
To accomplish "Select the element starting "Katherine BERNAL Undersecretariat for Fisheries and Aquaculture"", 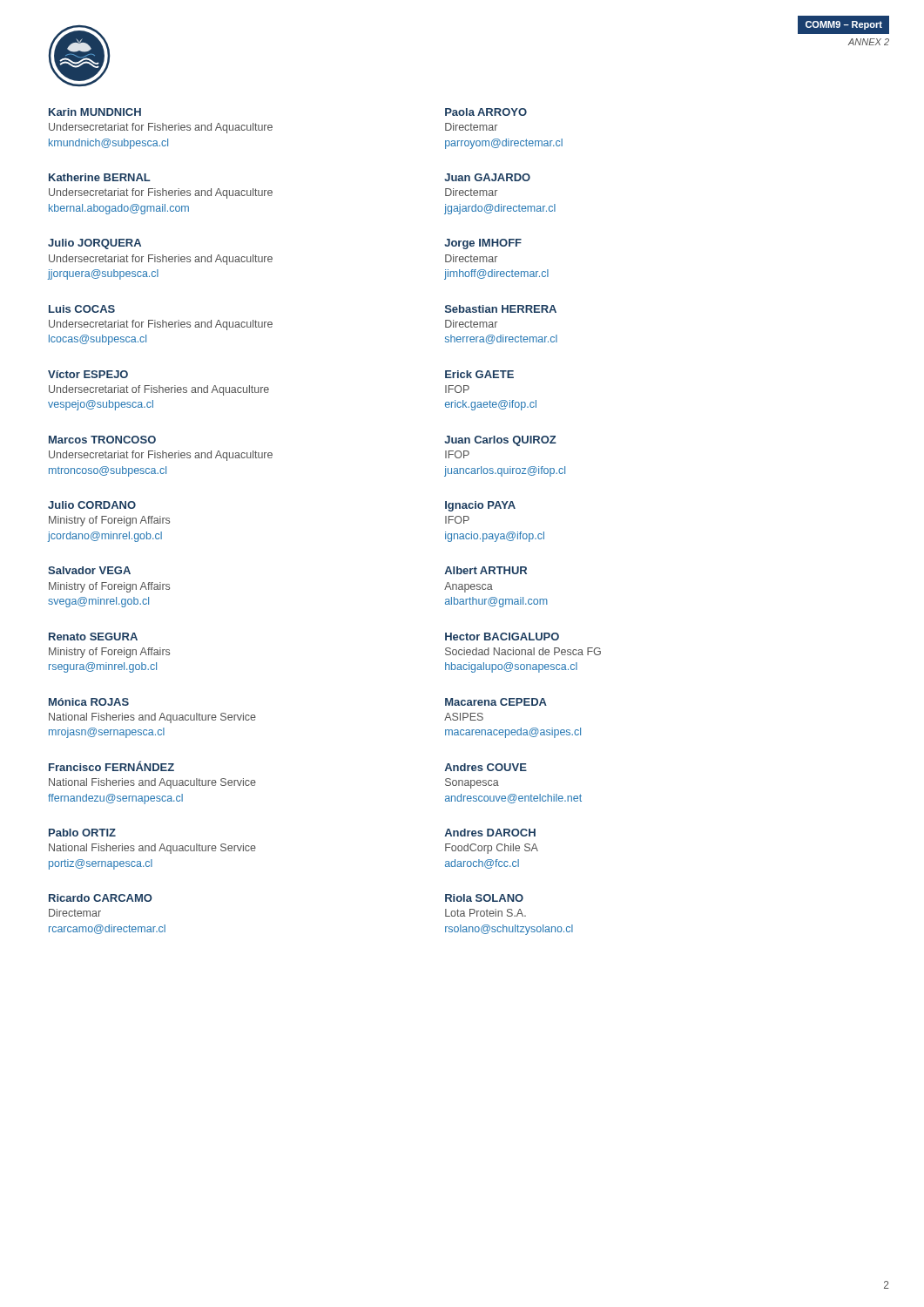I will click(x=237, y=193).
